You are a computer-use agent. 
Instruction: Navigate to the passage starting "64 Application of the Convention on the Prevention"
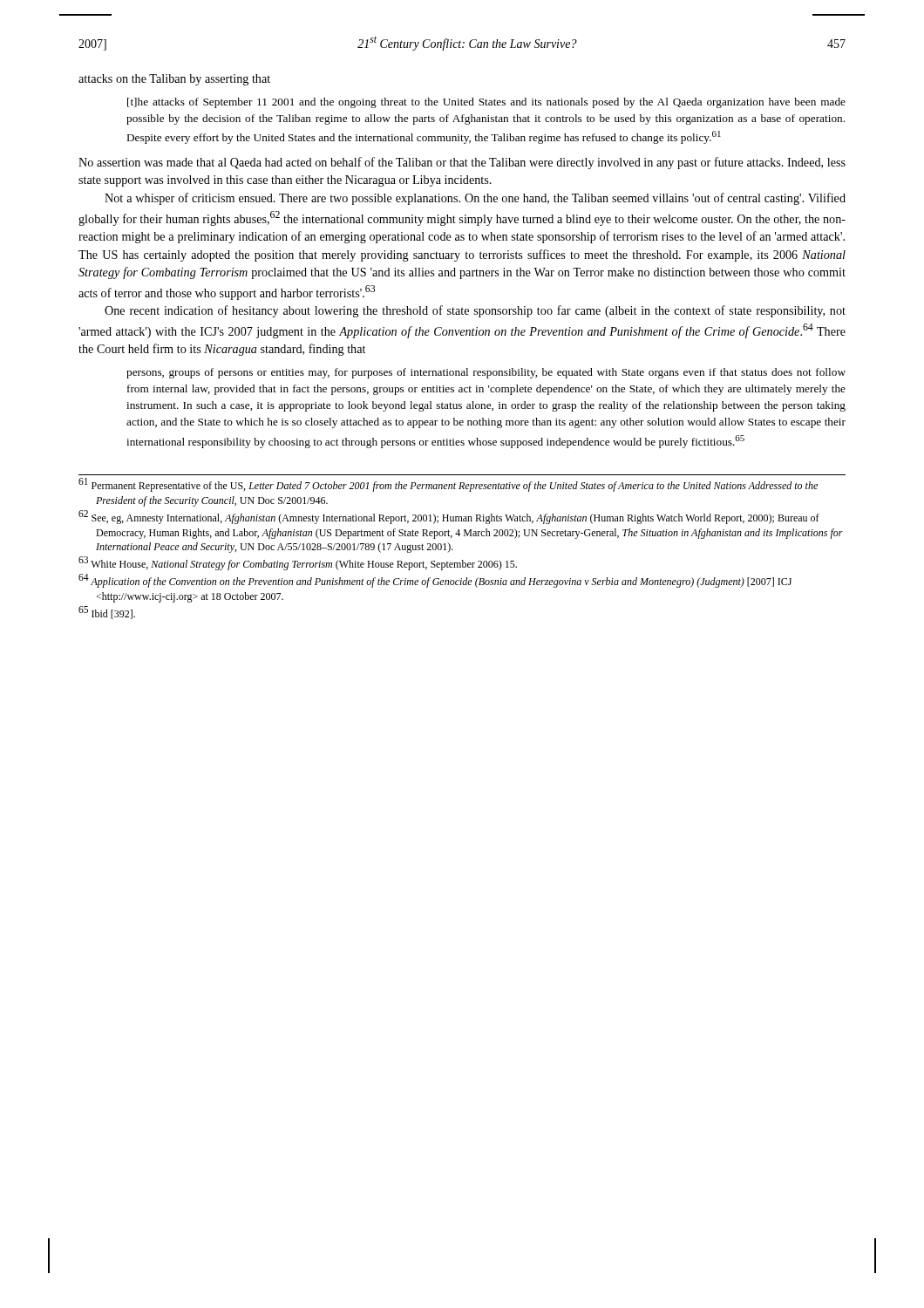(x=435, y=589)
